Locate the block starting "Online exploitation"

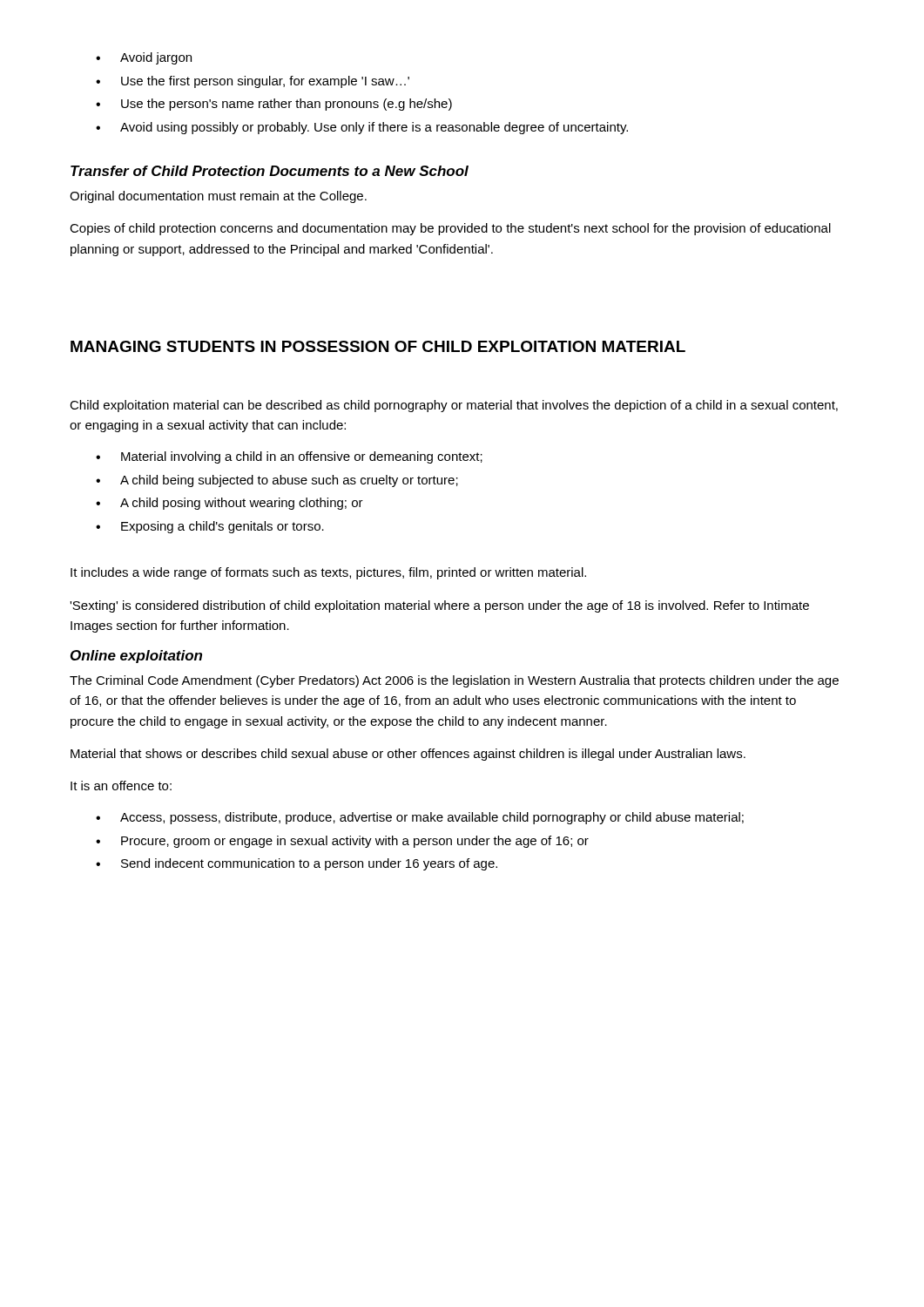[136, 656]
